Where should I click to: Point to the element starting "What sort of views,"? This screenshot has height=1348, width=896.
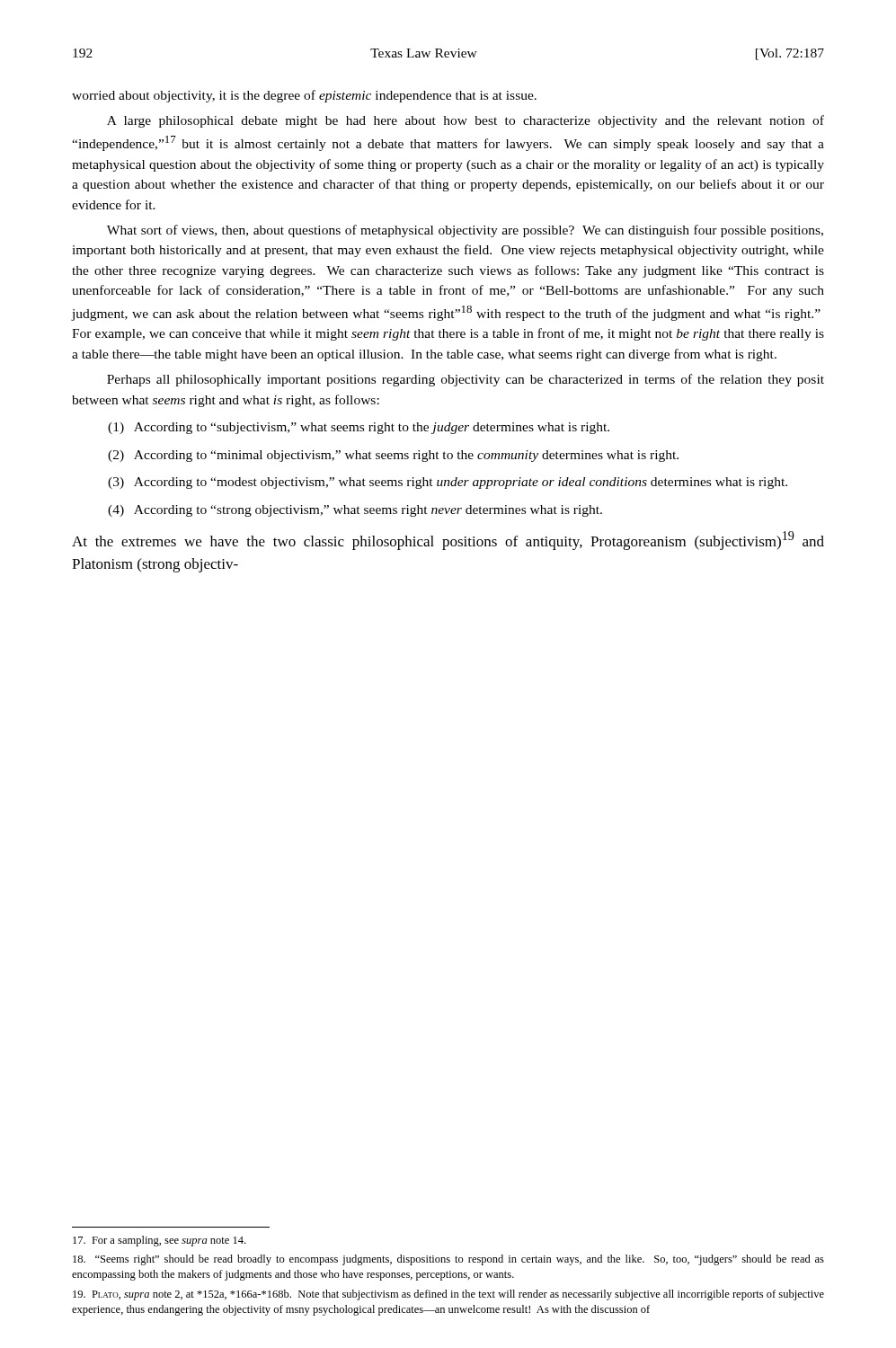[448, 292]
